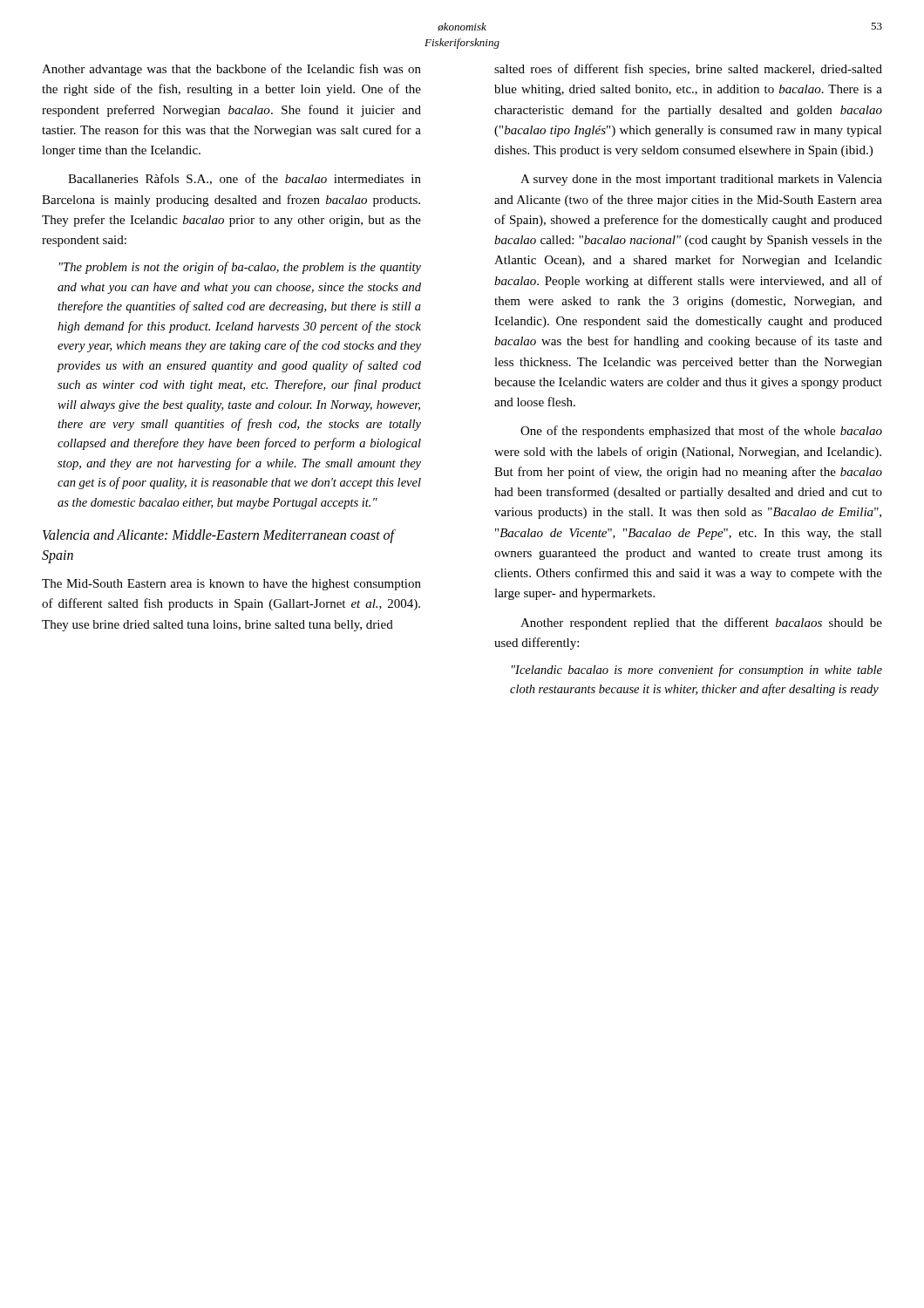
Task: Navigate to the region starting "Valencia and Alicante:"
Action: coord(218,545)
